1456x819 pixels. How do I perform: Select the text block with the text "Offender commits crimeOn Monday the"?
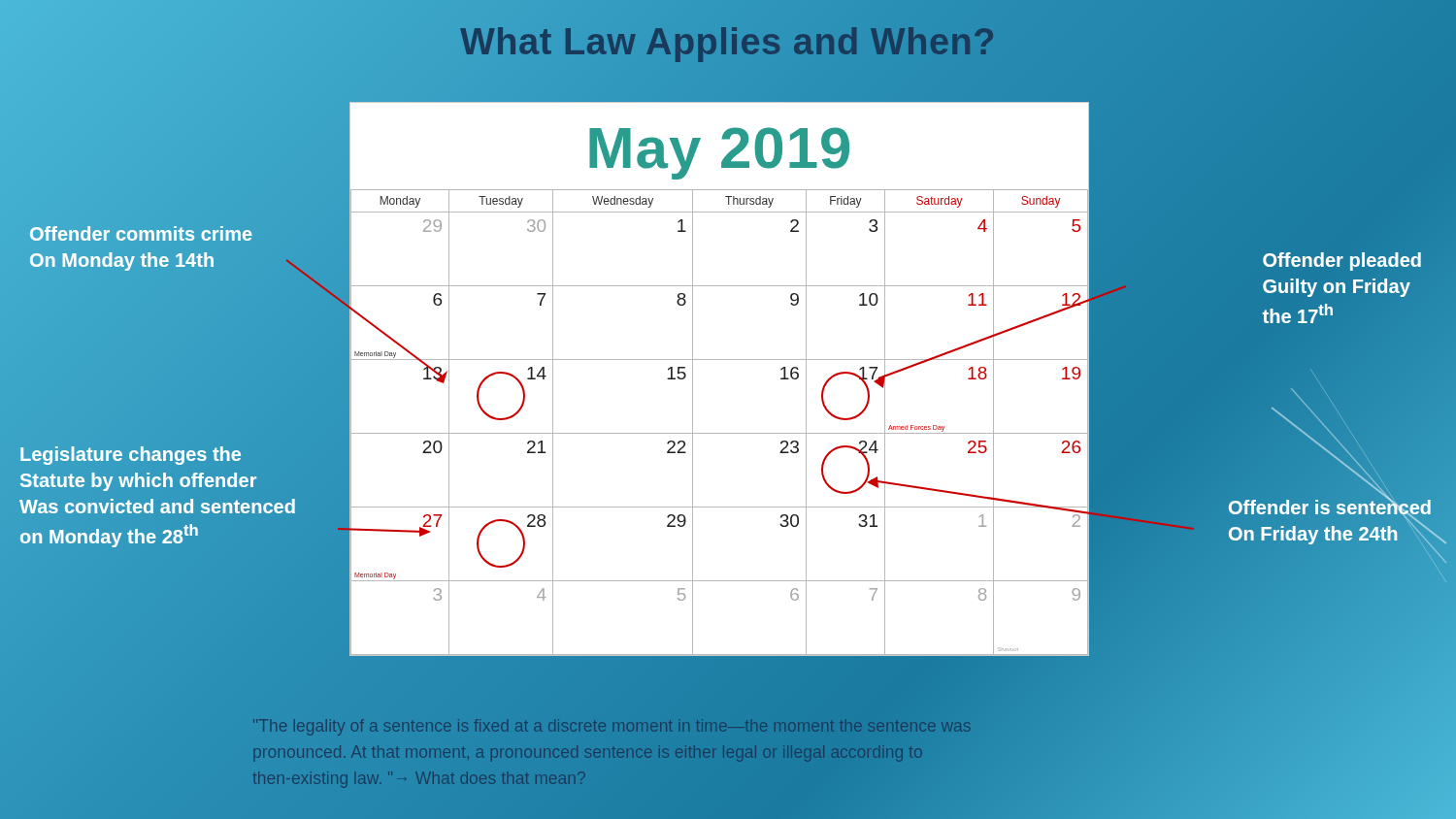click(x=141, y=247)
